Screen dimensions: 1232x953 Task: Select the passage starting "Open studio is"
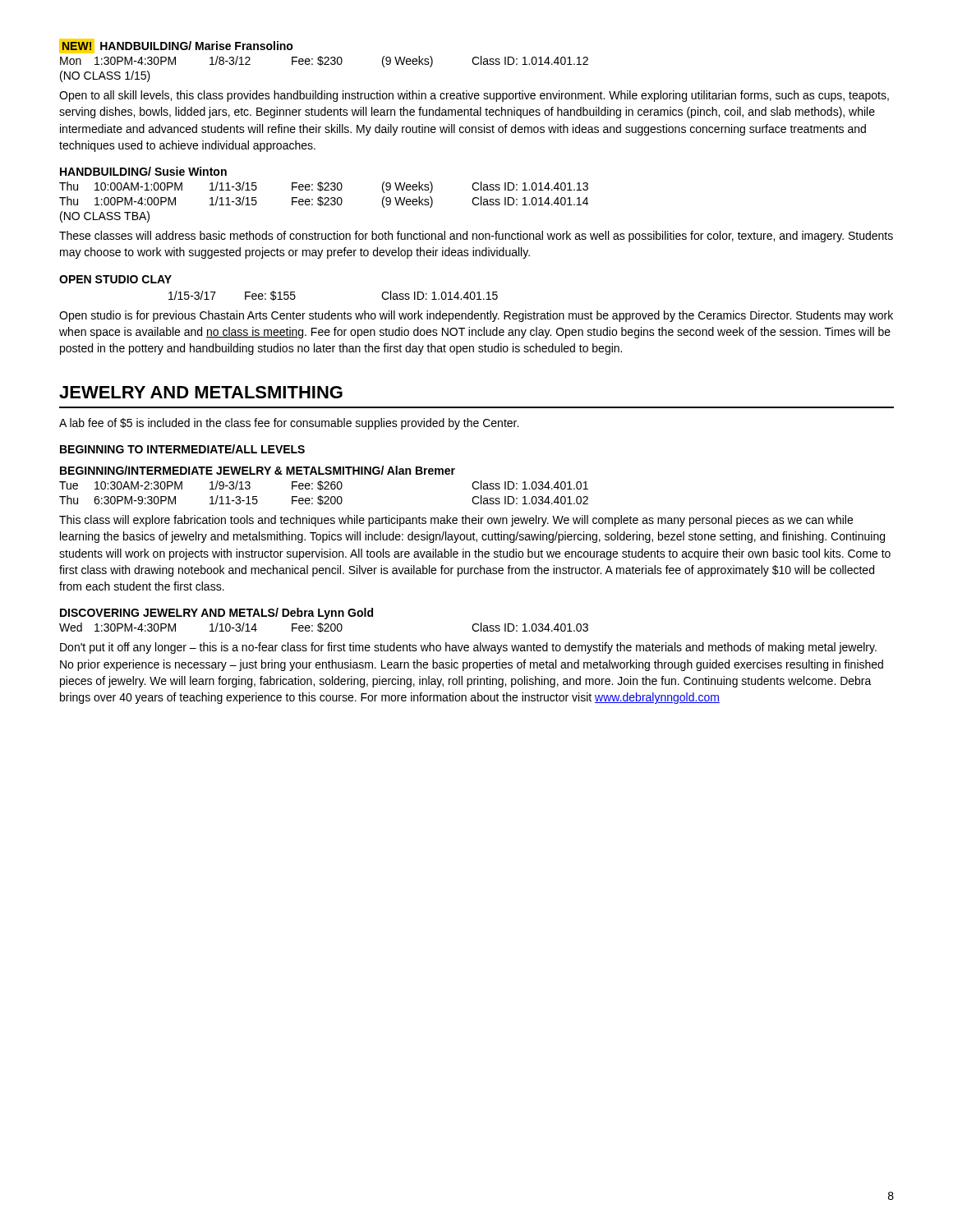click(476, 332)
